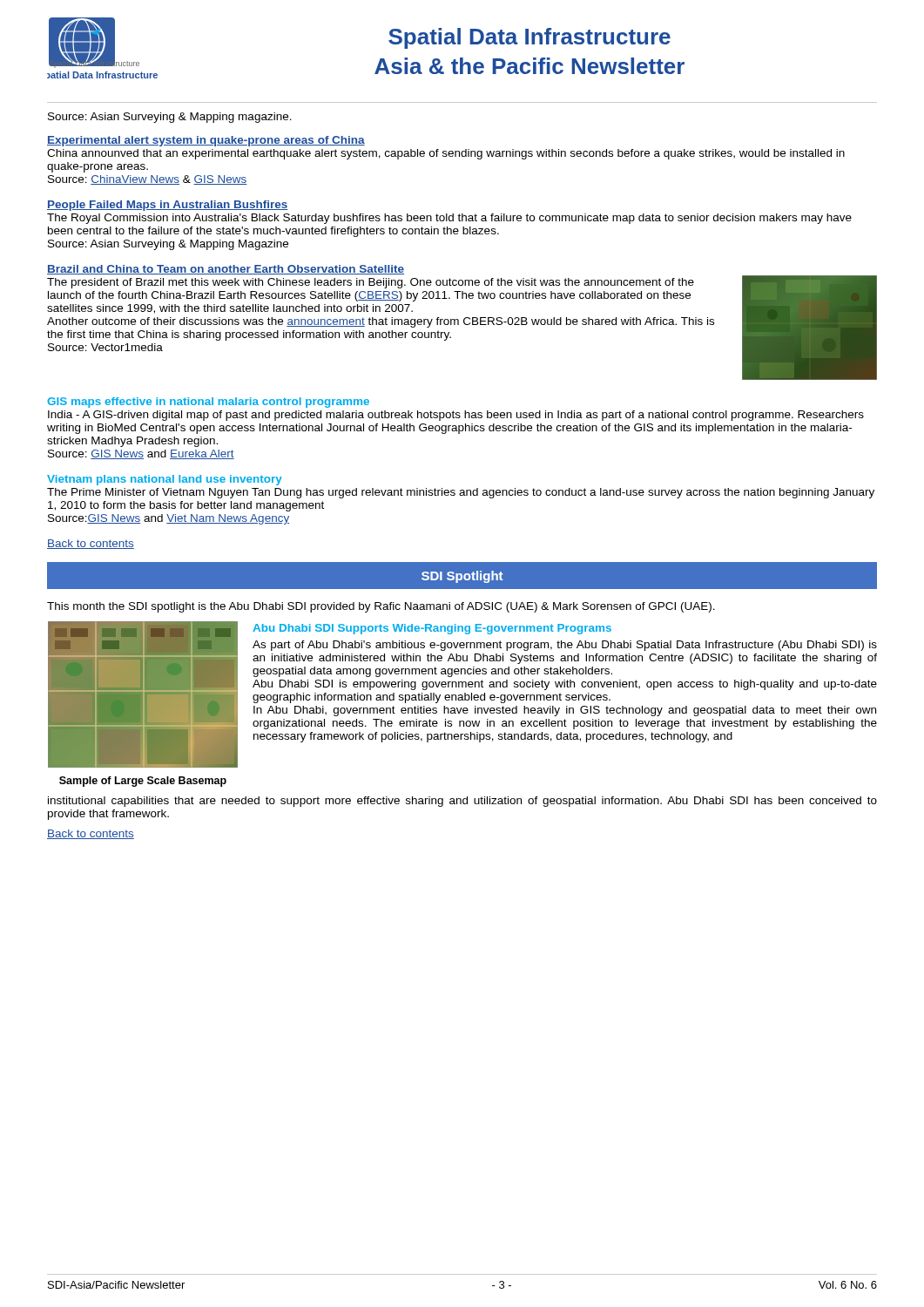924x1307 pixels.
Task: Click on the text block containing "The president of Brazil"
Action: point(381,315)
